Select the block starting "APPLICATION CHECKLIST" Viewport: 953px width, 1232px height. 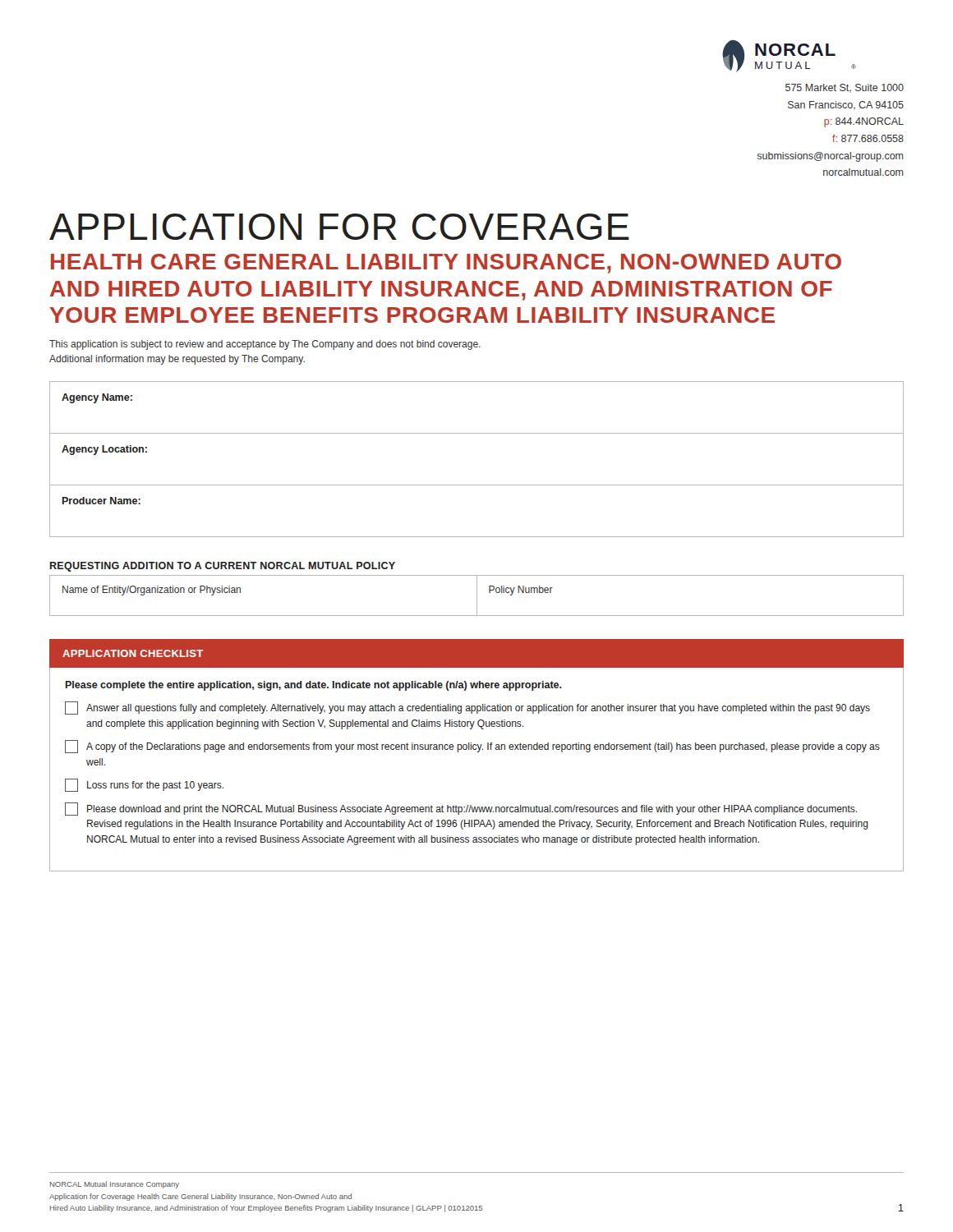[x=133, y=653]
